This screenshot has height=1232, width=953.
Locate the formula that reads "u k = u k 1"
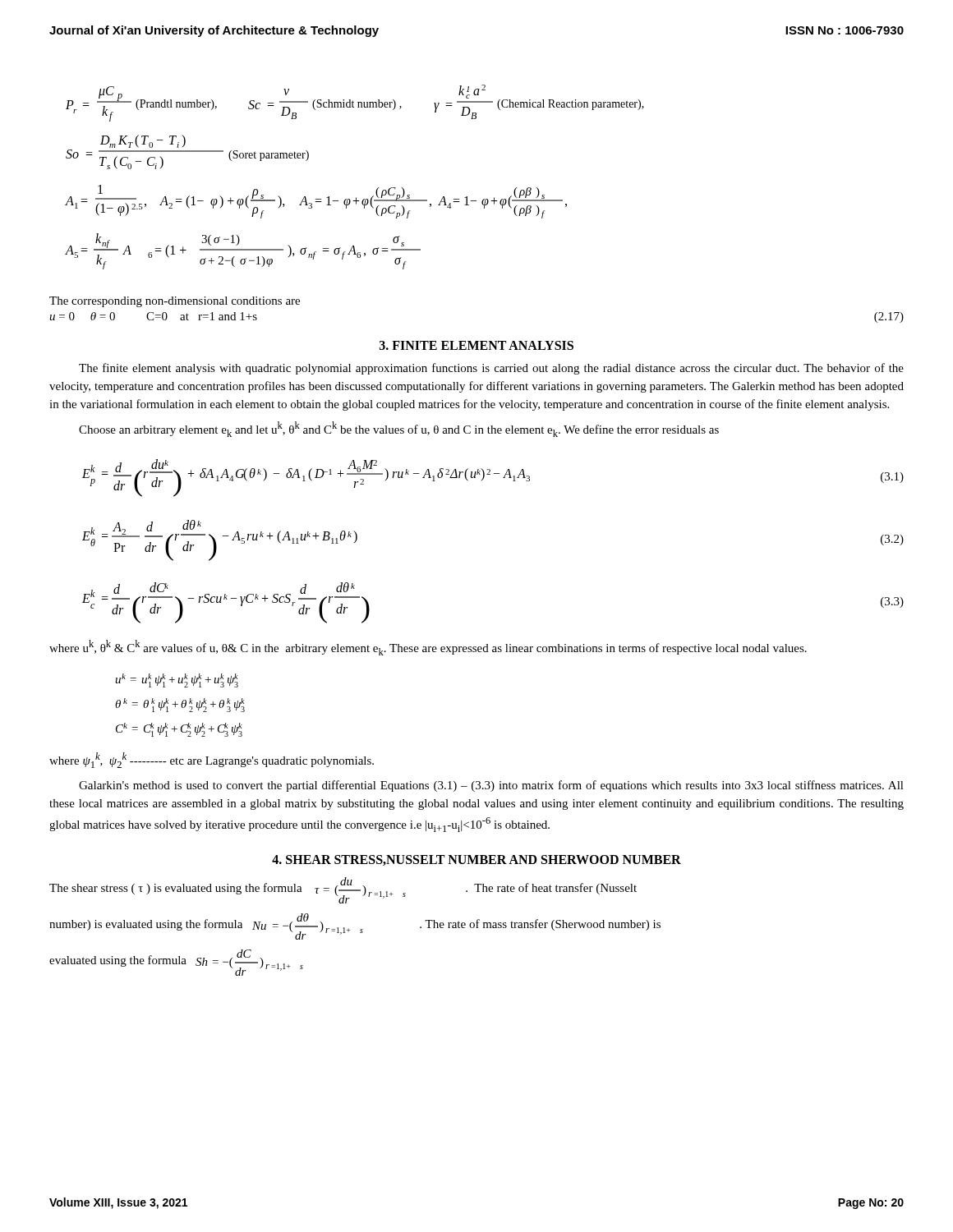pos(246,702)
